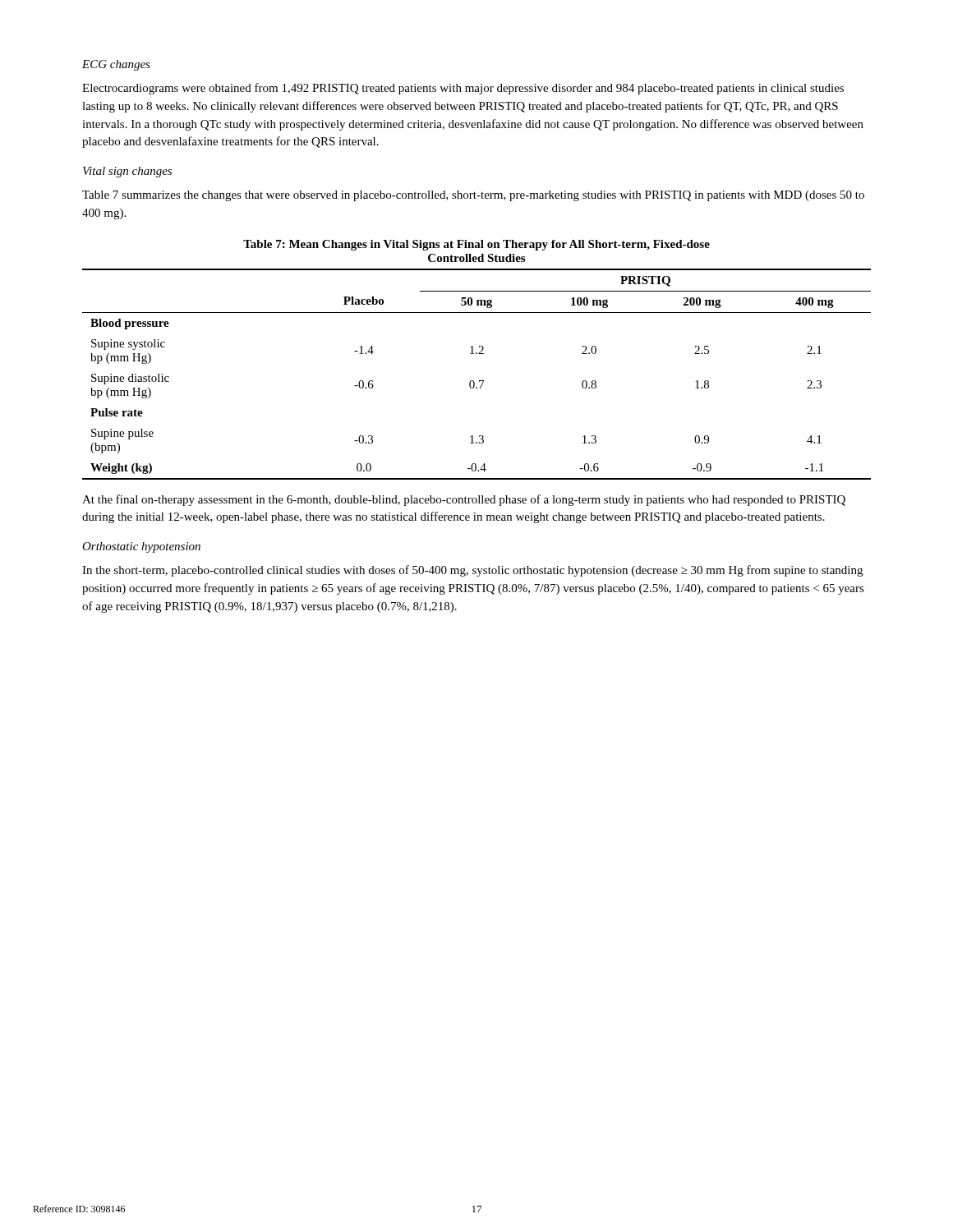This screenshot has width=953, height=1232.
Task: Click the passage that begins "At the final on-therapy"
Action: tap(464, 508)
